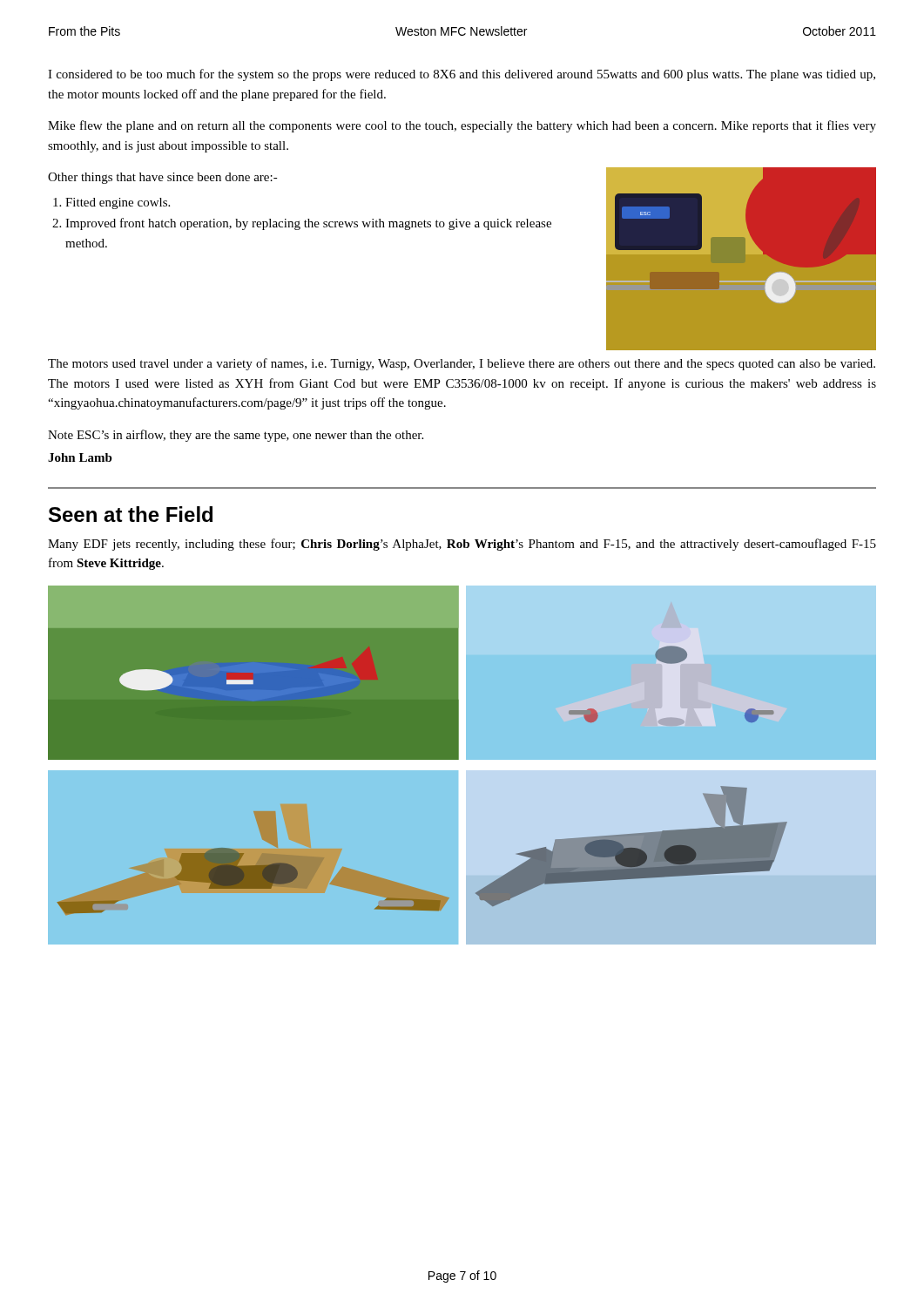Select the section header that reads "Seen at the Field"
This screenshot has width=924, height=1307.
(131, 514)
